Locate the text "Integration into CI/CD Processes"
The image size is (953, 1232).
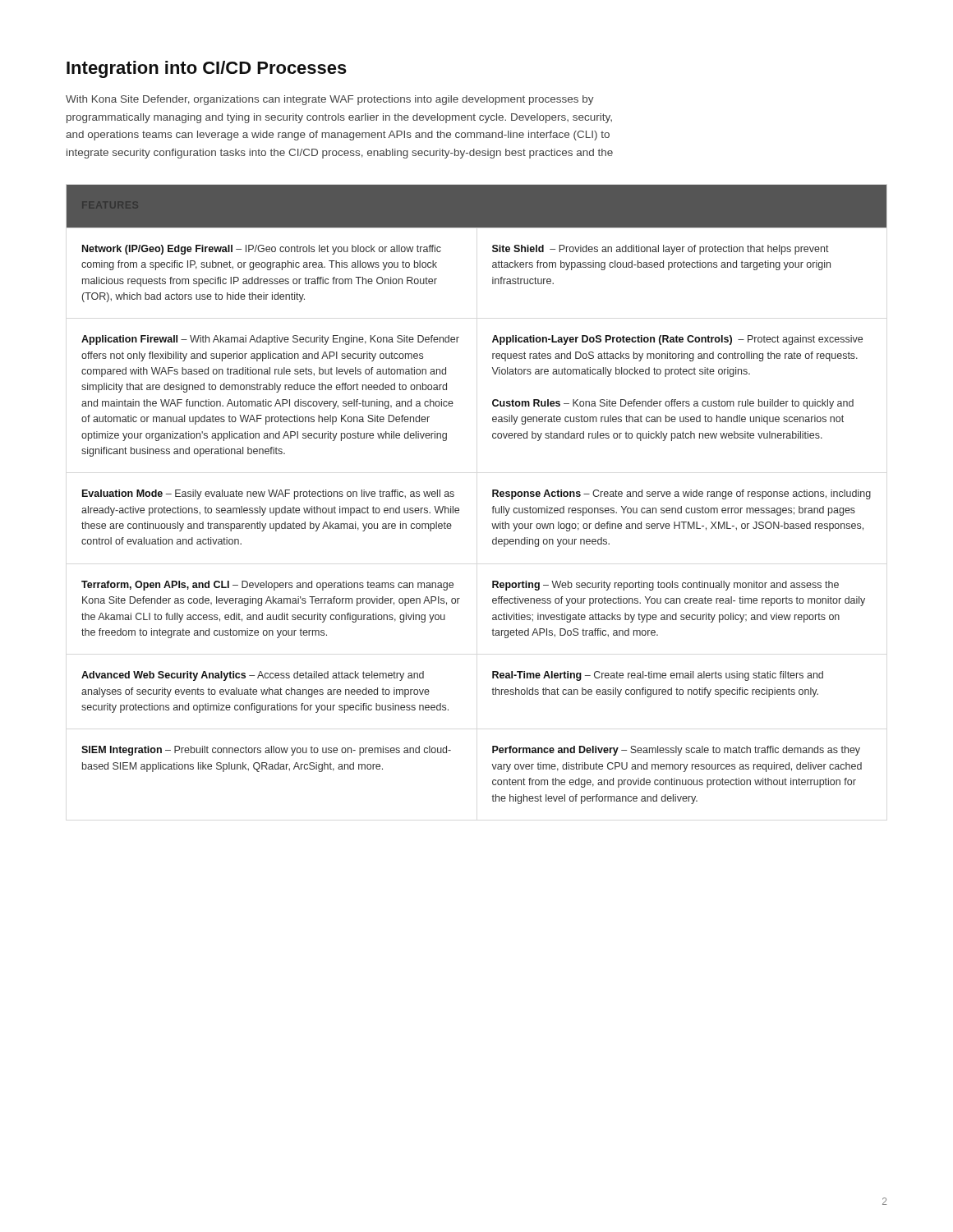206,68
